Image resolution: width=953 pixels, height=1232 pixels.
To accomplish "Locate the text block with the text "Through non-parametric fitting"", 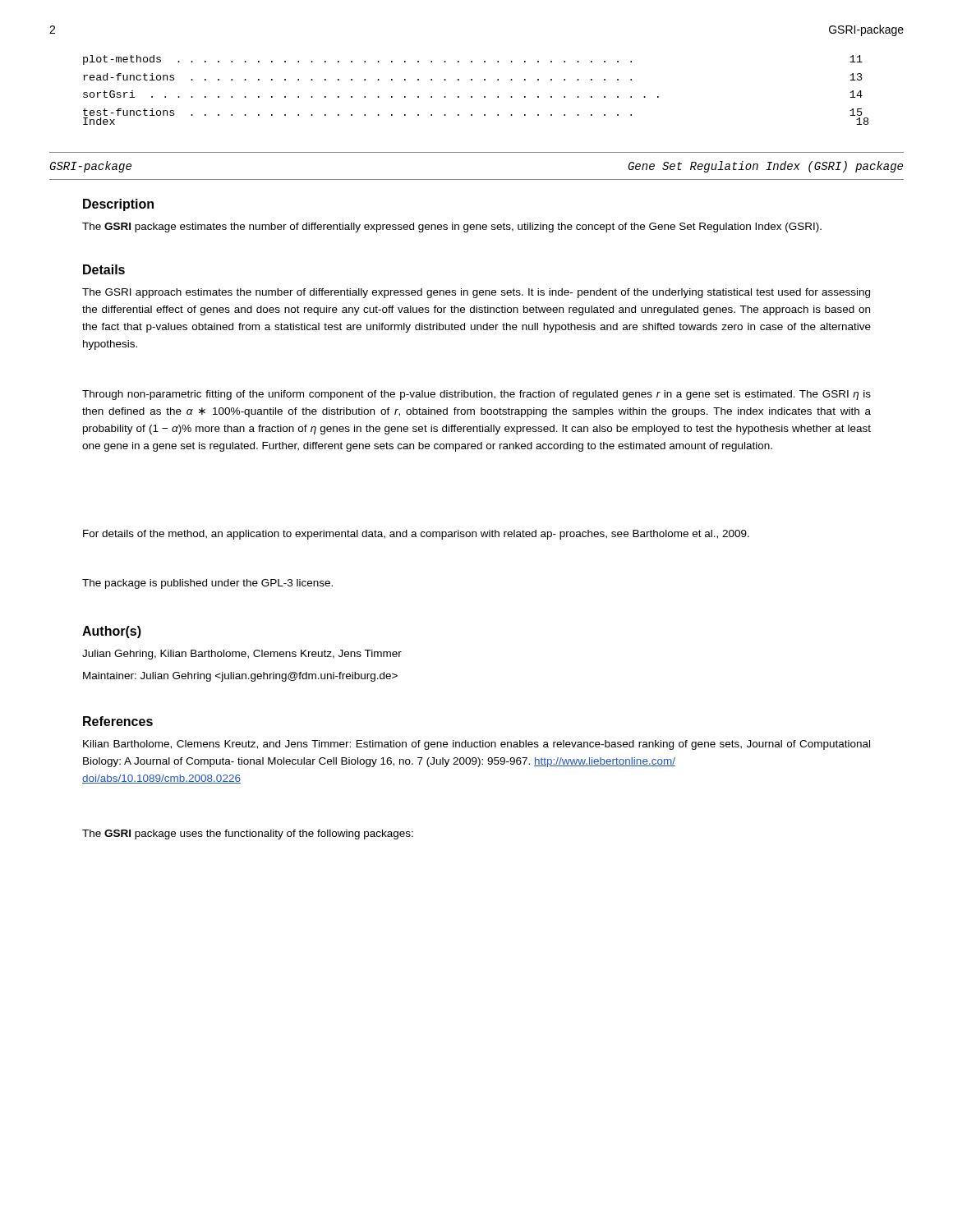I will 476,420.
